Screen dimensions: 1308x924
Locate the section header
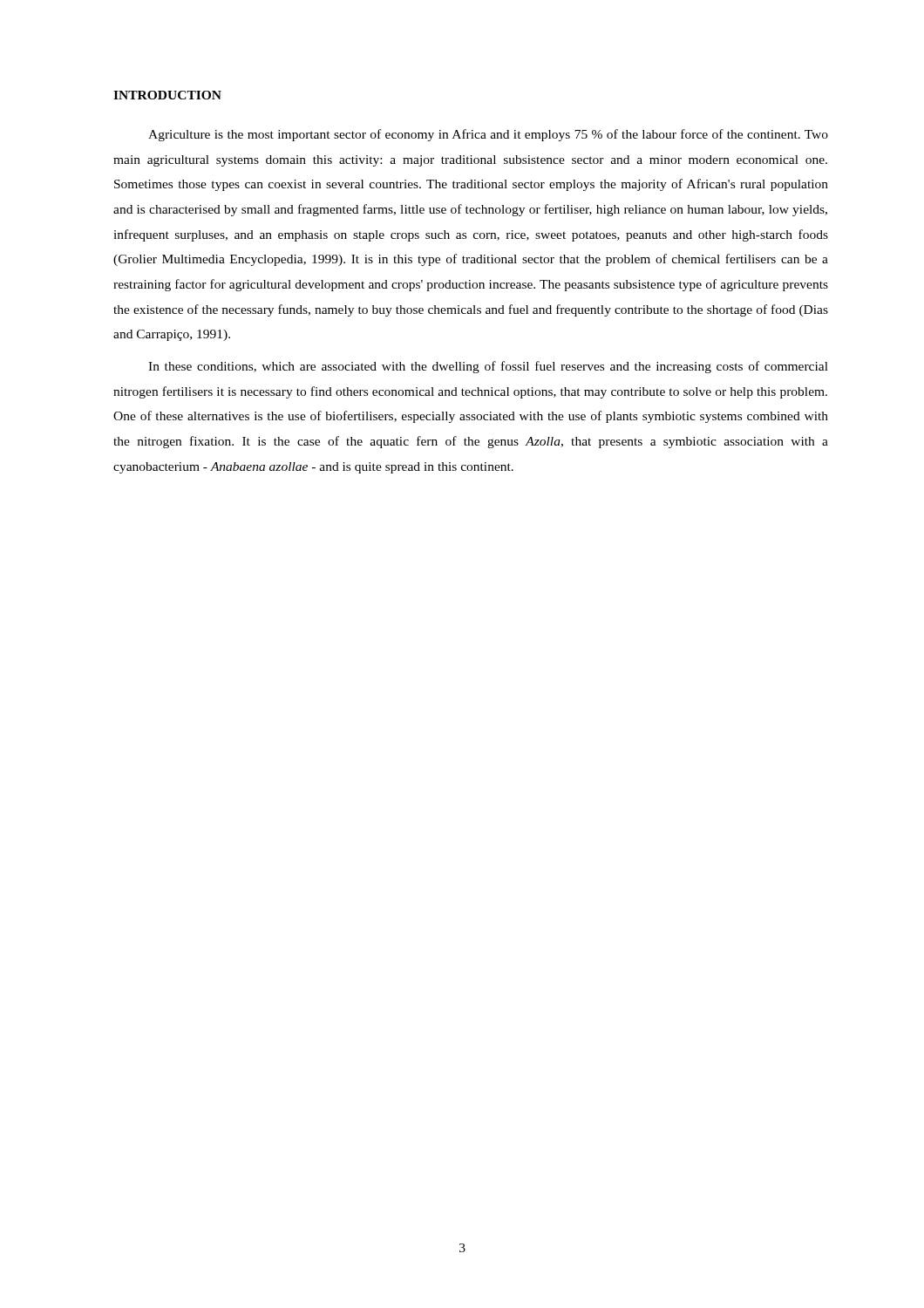click(x=167, y=95)
